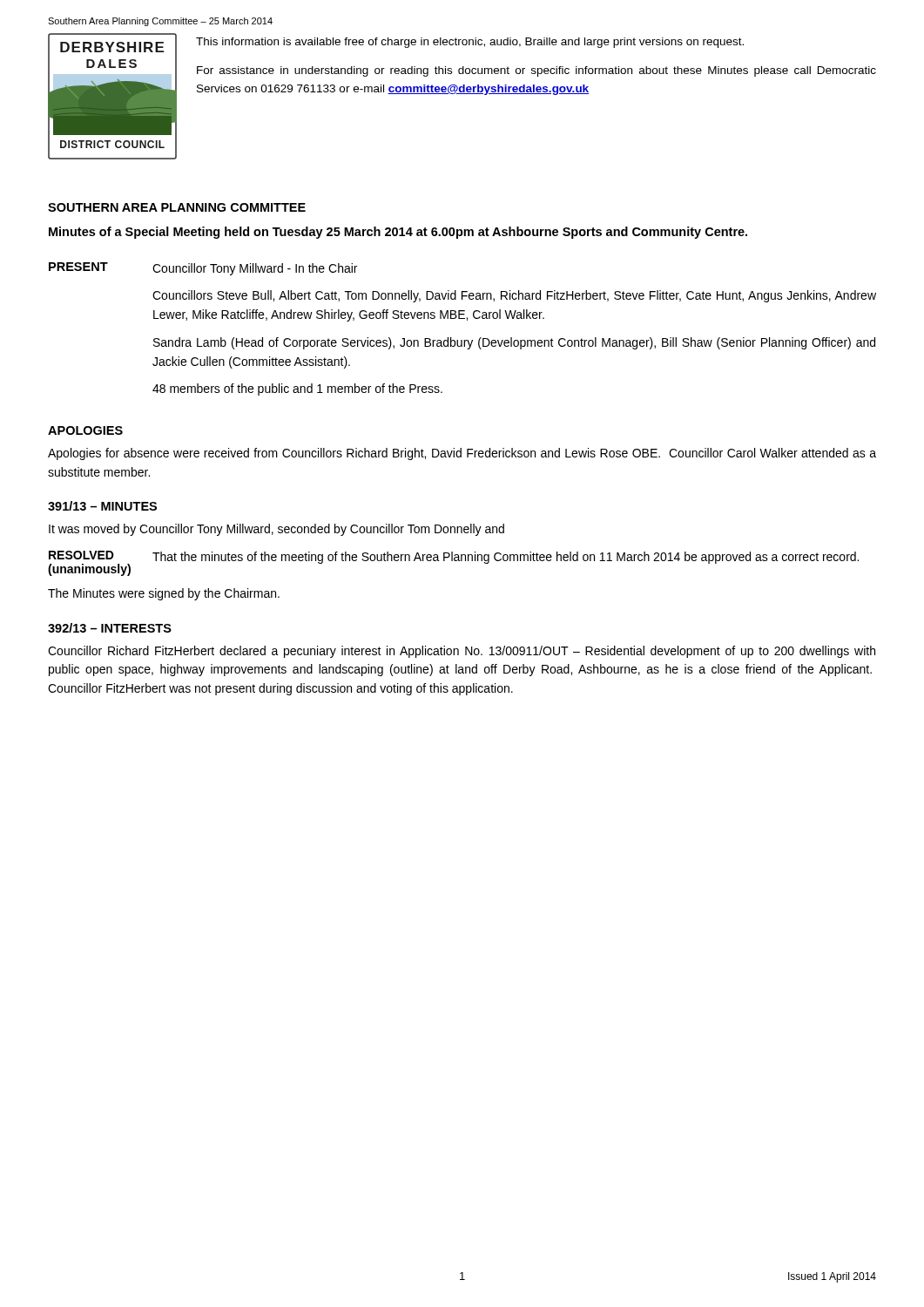
Task: Click on the logo
Action: 112,96
